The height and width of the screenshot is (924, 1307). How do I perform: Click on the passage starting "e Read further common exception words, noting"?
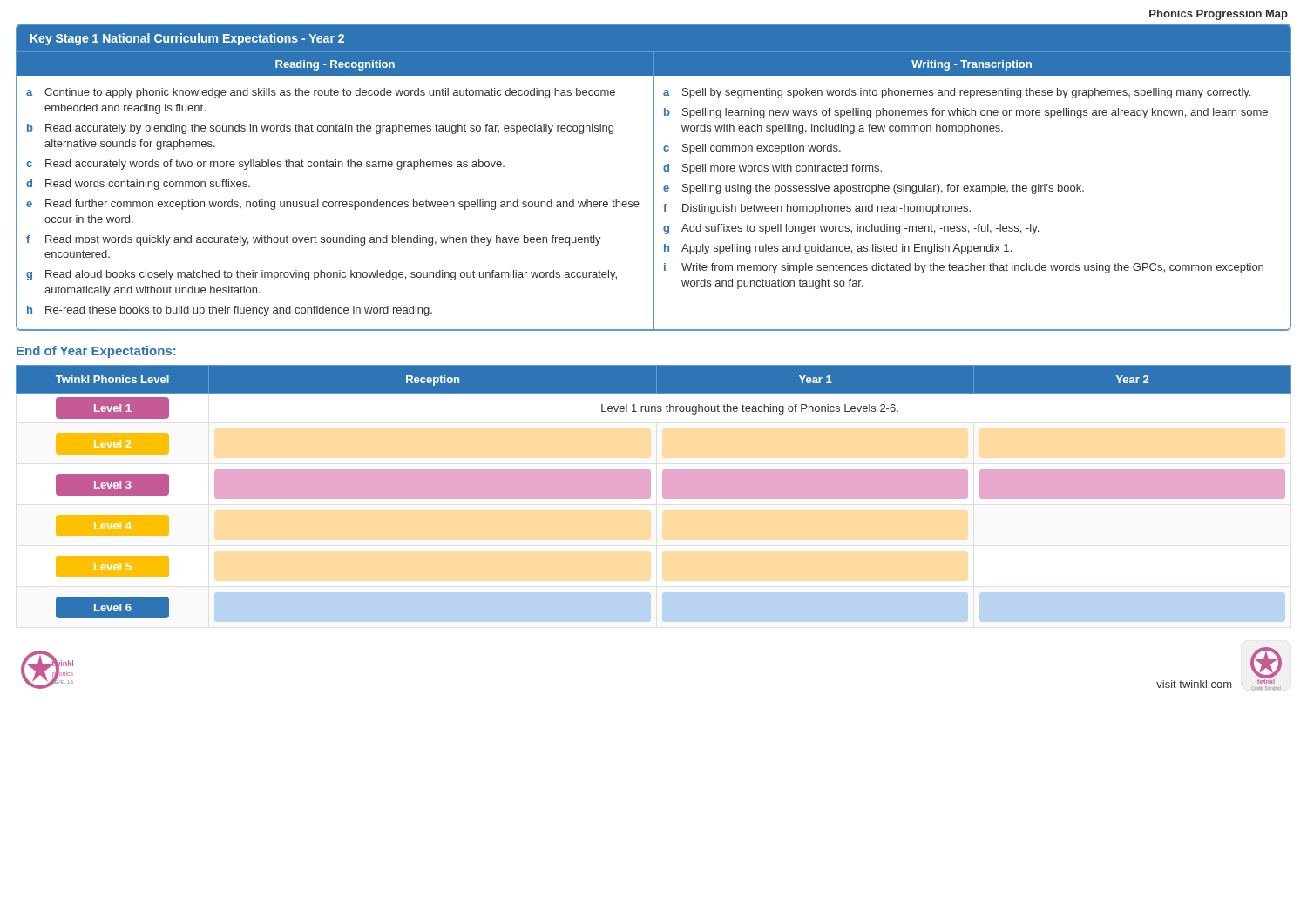(333, 211)
